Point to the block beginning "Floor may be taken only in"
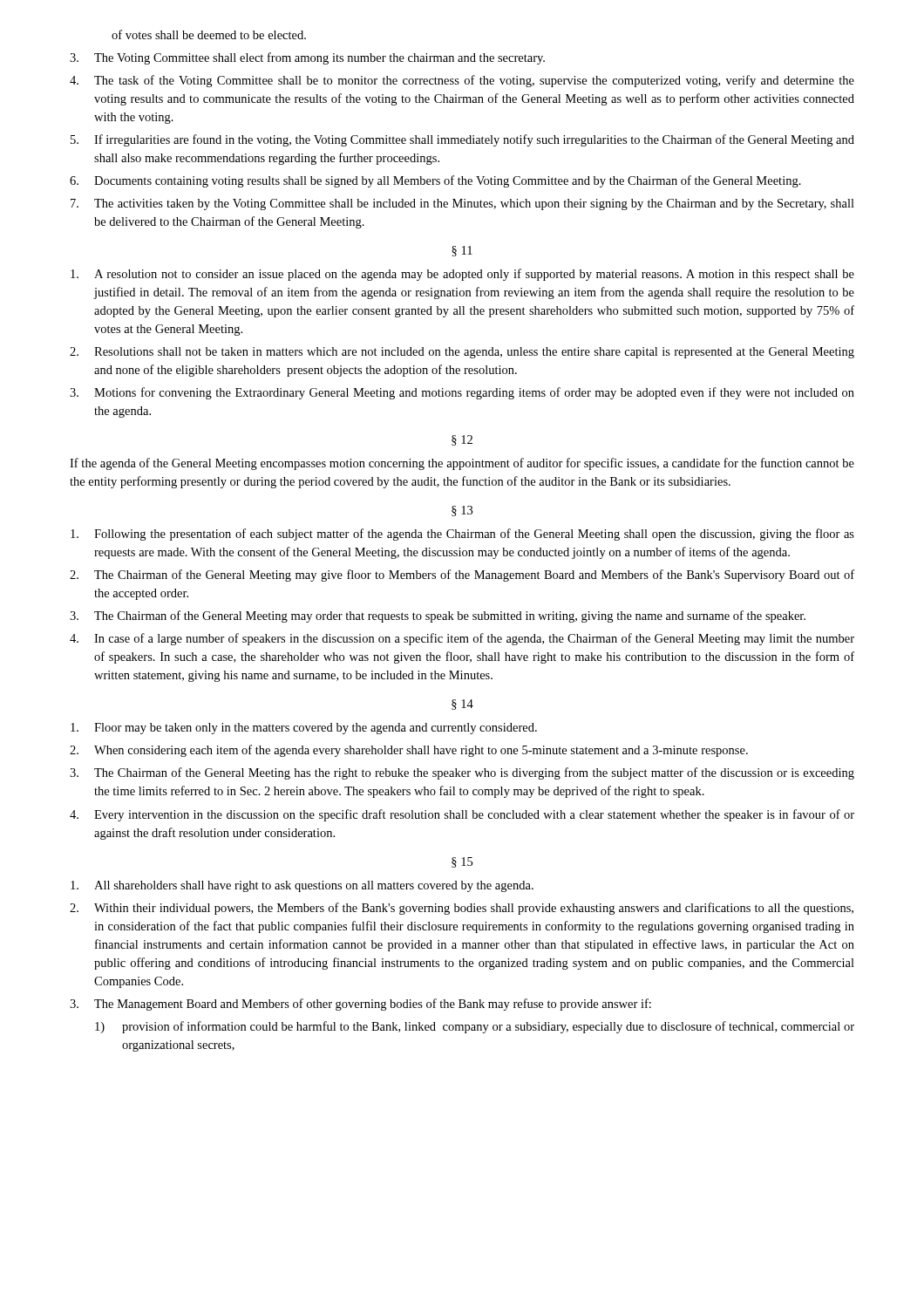Viewport: 924px width, 1308px height. (x=304, y=728)
